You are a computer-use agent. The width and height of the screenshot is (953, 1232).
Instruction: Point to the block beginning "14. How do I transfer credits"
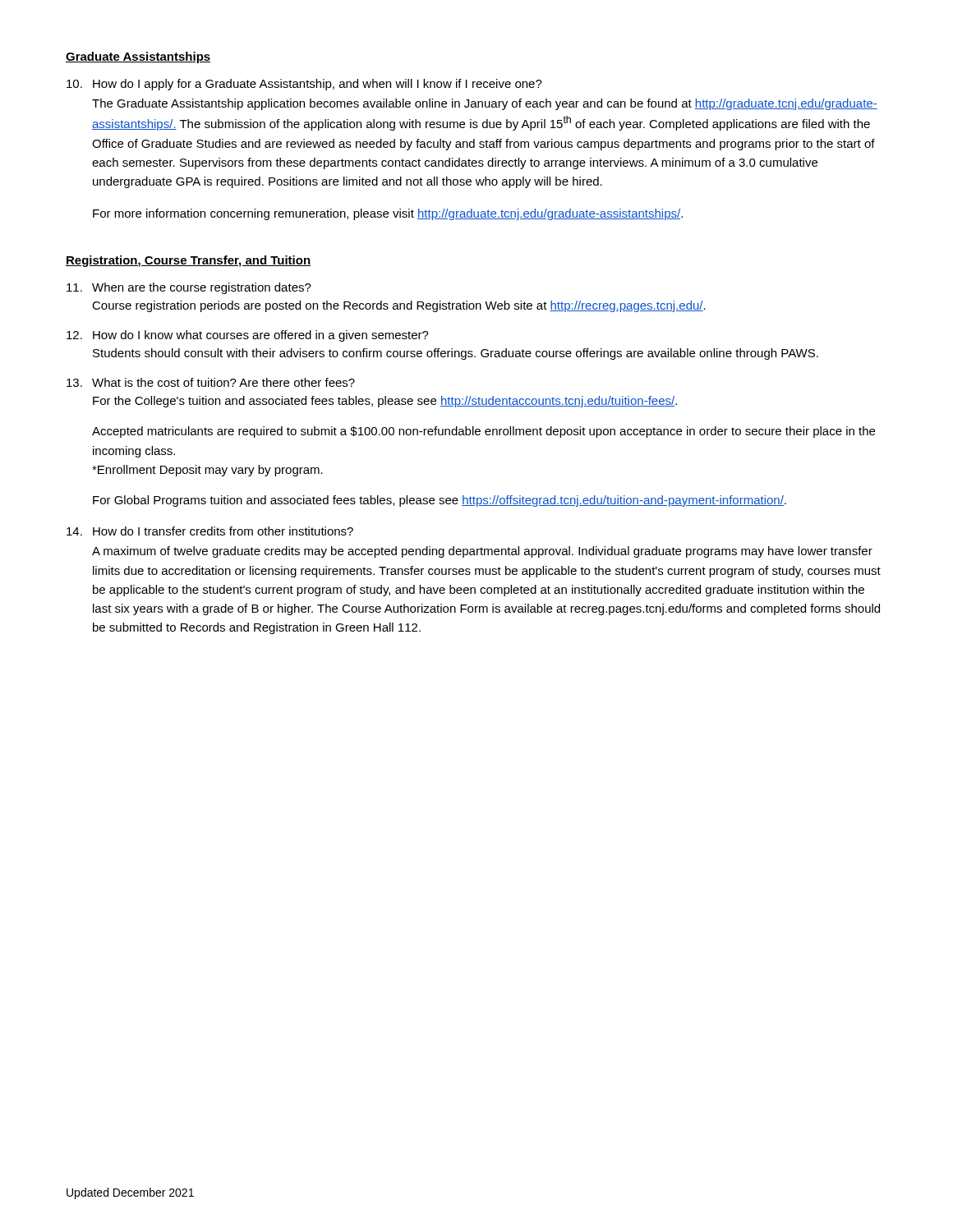pyautogui.click(x=210, y=531)
